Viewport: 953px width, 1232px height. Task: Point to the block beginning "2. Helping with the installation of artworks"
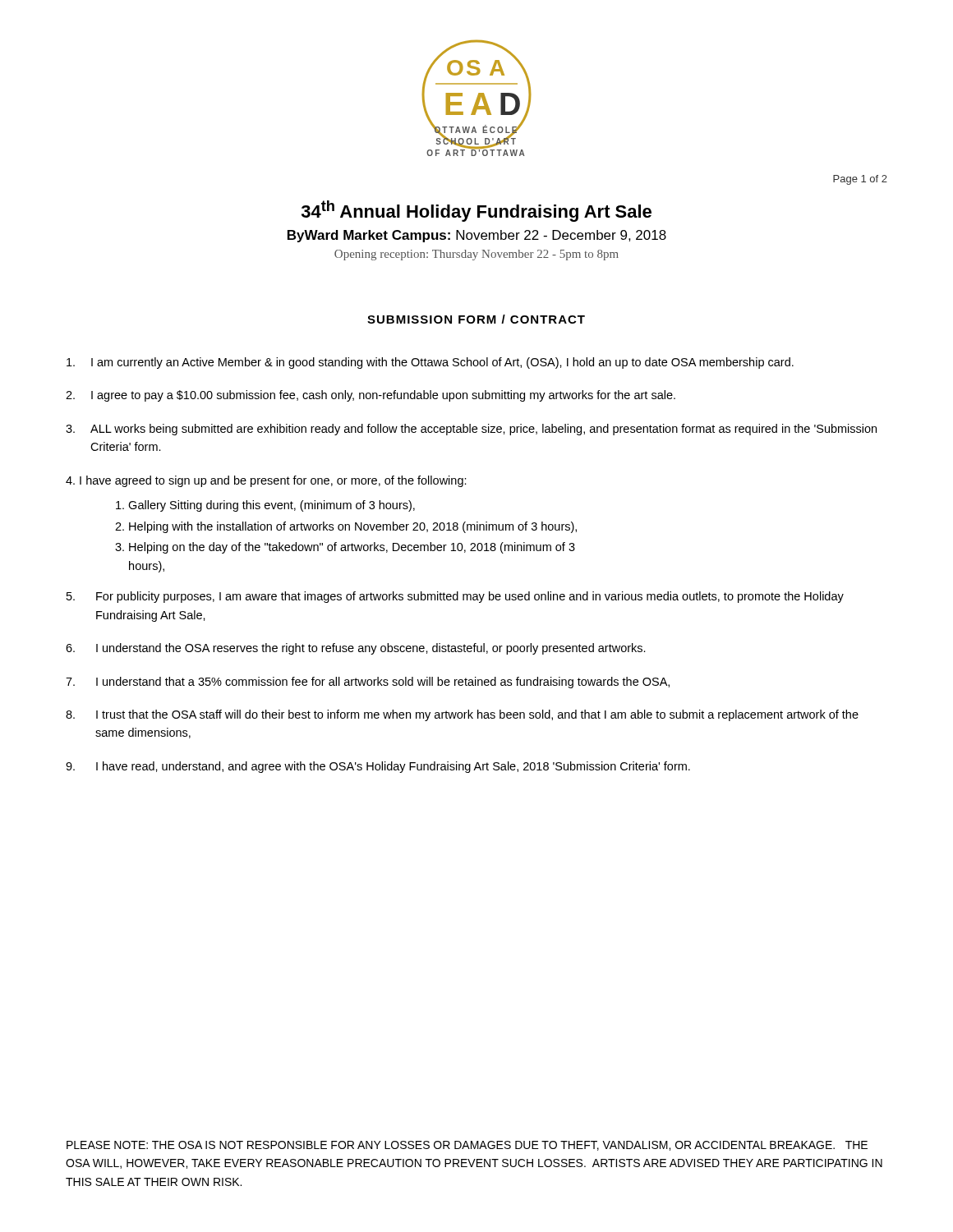346,526
